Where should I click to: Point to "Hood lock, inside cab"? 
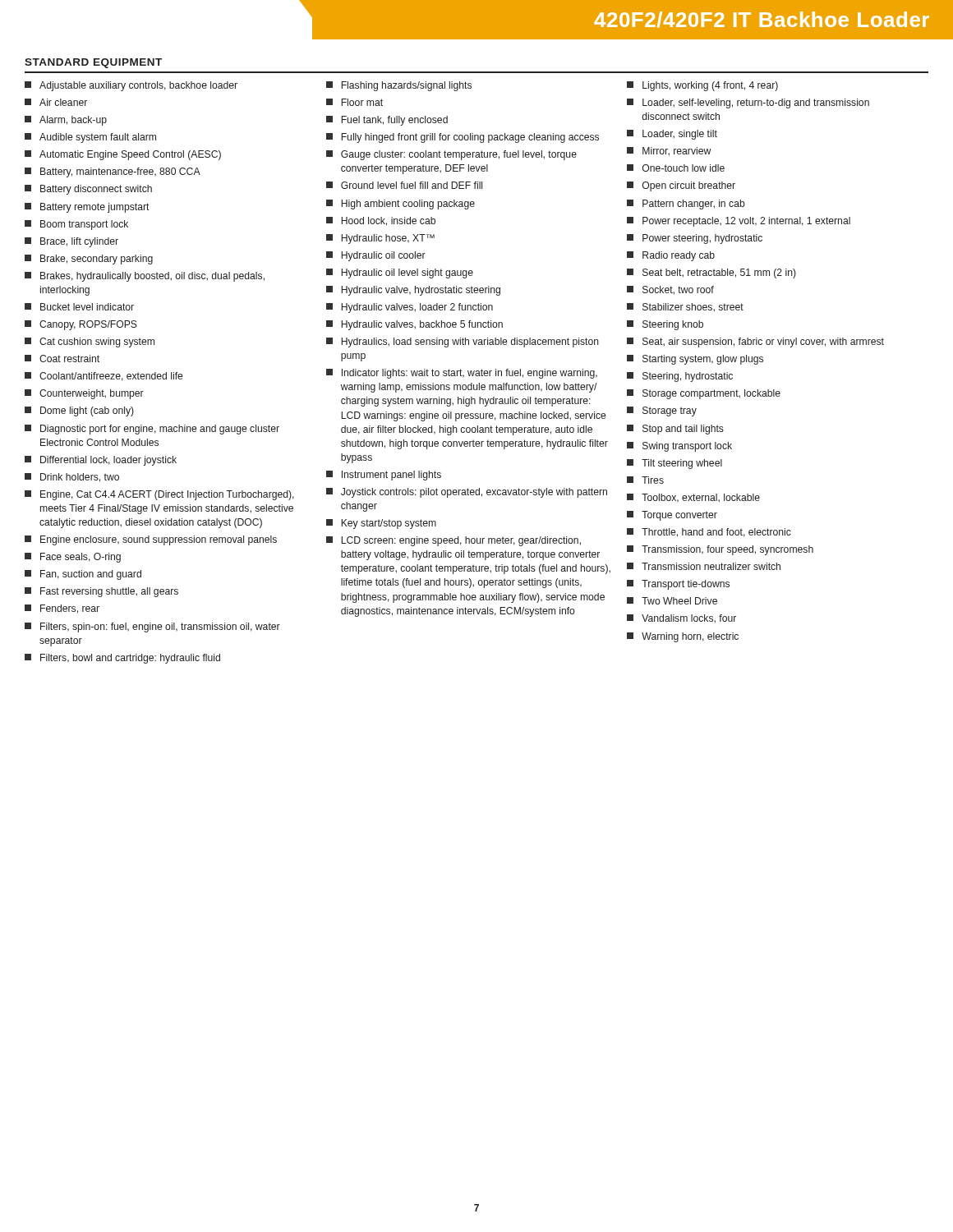click(381, 221)
